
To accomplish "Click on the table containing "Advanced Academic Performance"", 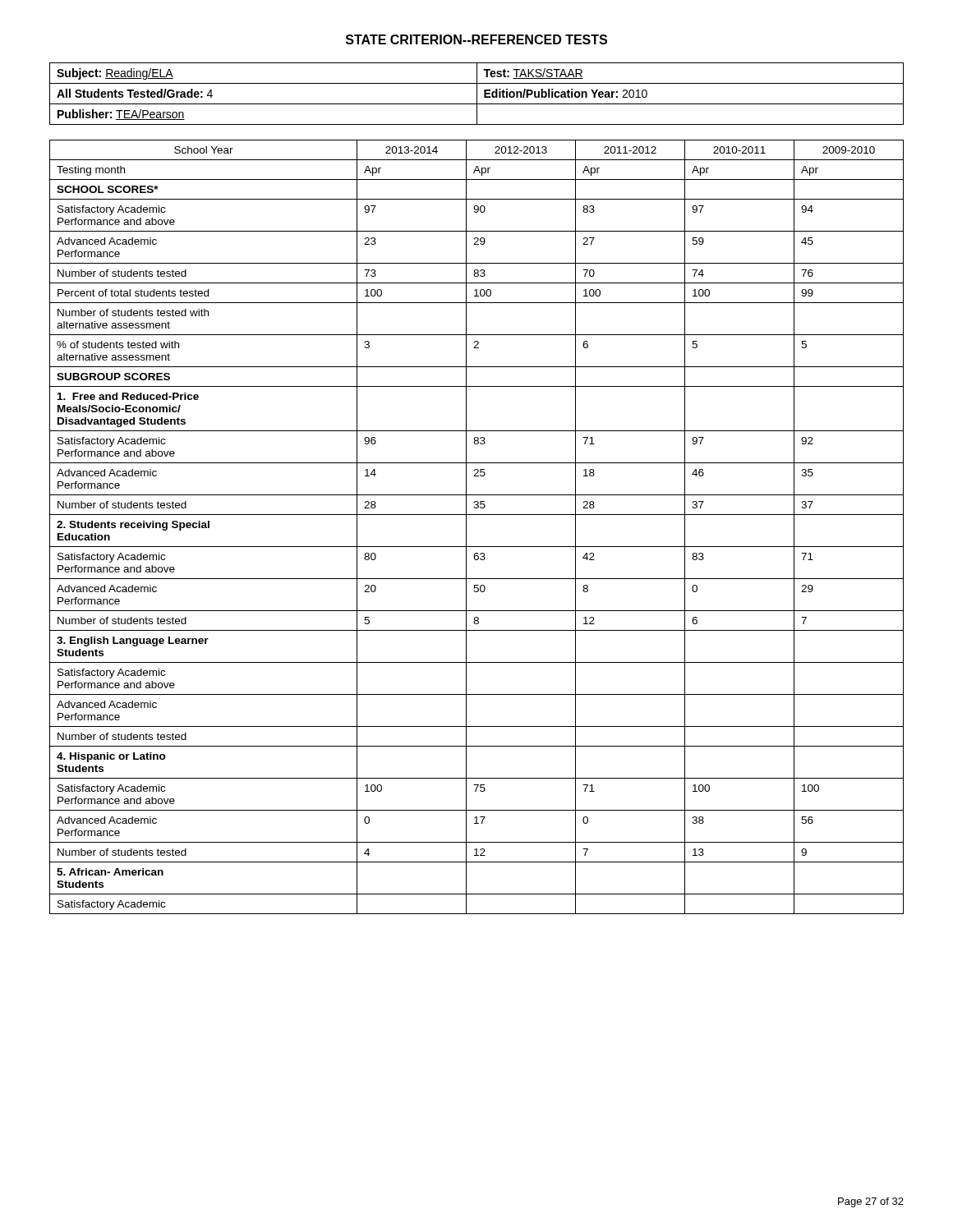I will click(476, 527).
